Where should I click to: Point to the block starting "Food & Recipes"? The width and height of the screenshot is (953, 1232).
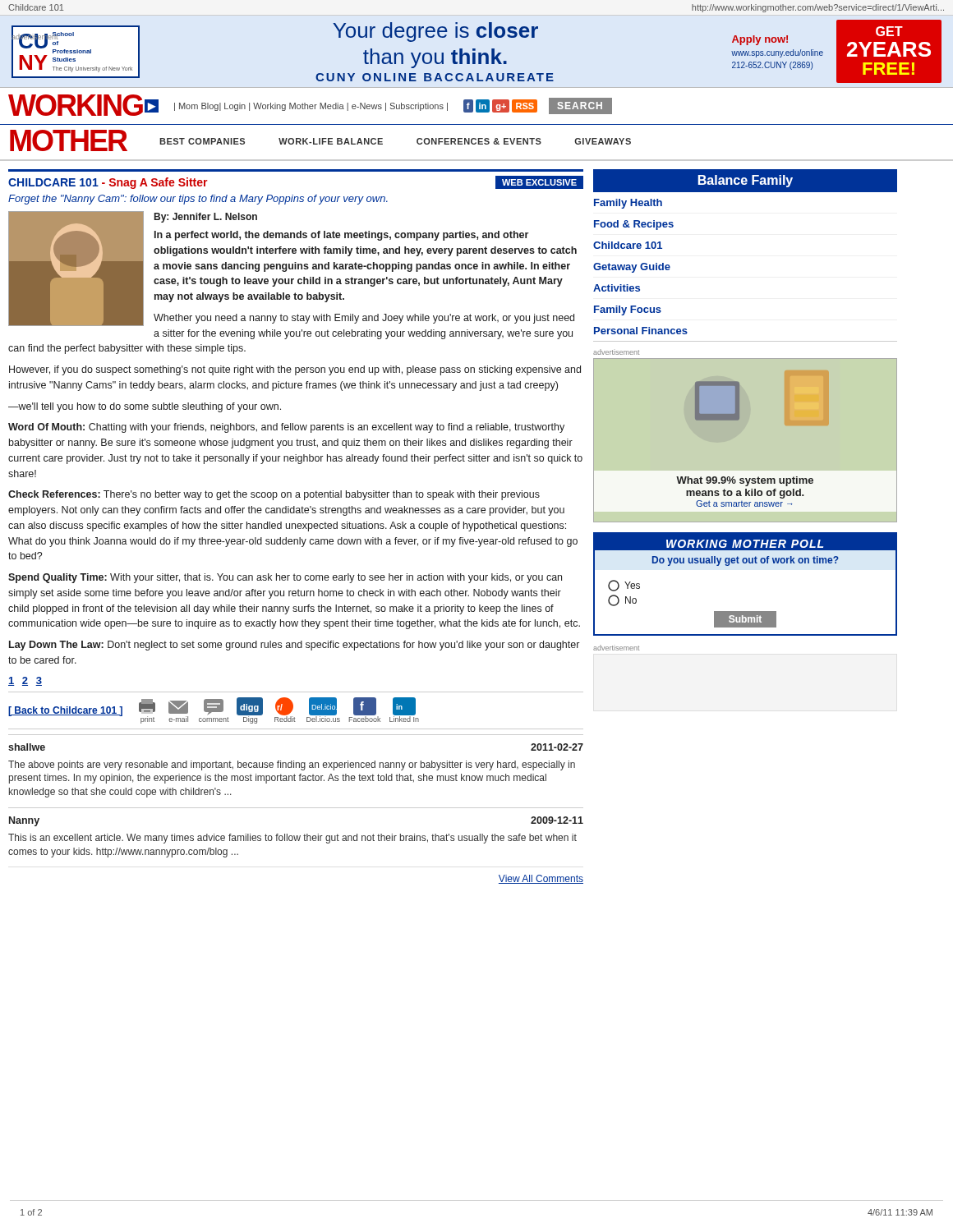click(x=634, y=224)
